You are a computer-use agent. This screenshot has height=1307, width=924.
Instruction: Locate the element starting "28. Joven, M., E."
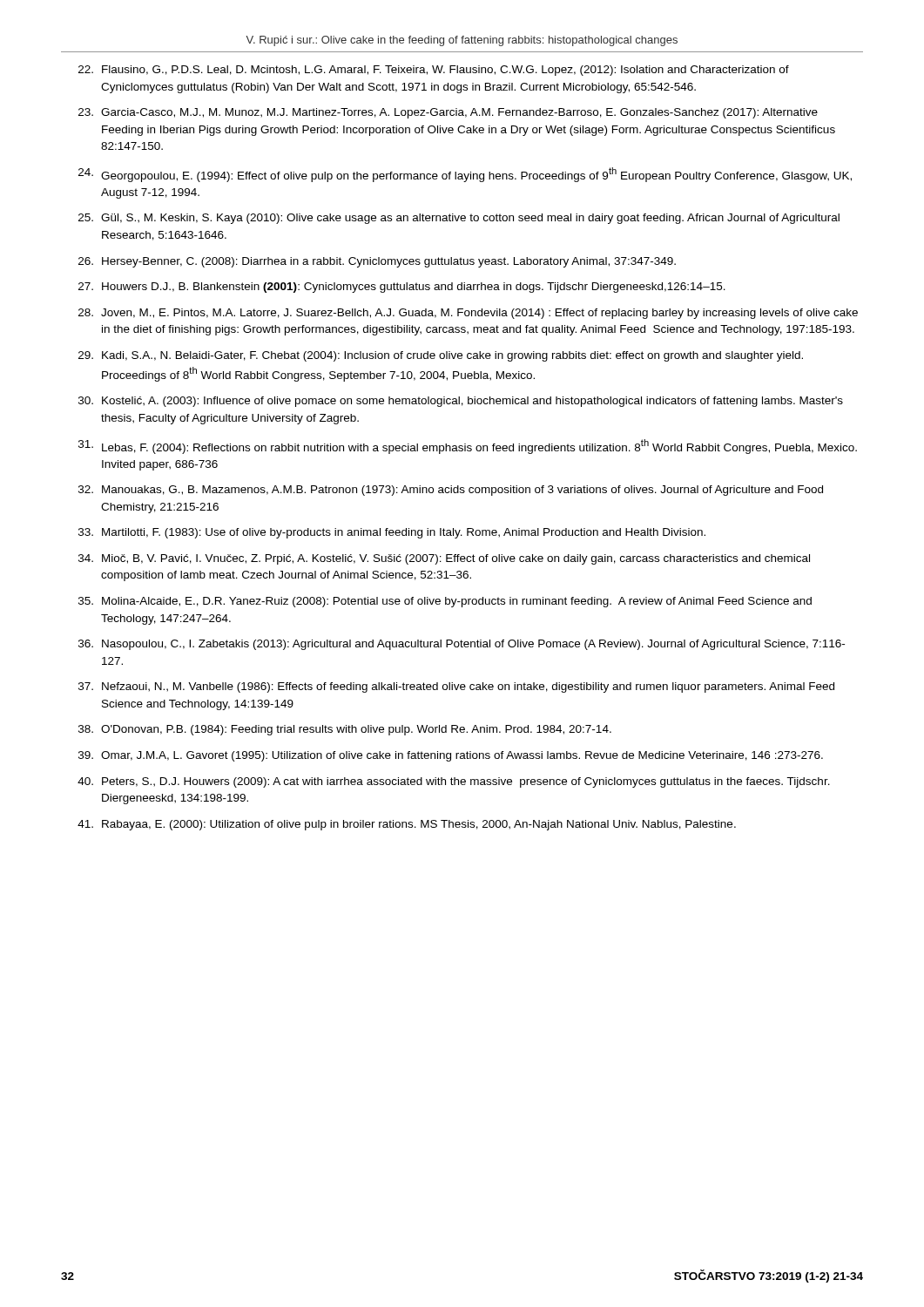(462, 321)
